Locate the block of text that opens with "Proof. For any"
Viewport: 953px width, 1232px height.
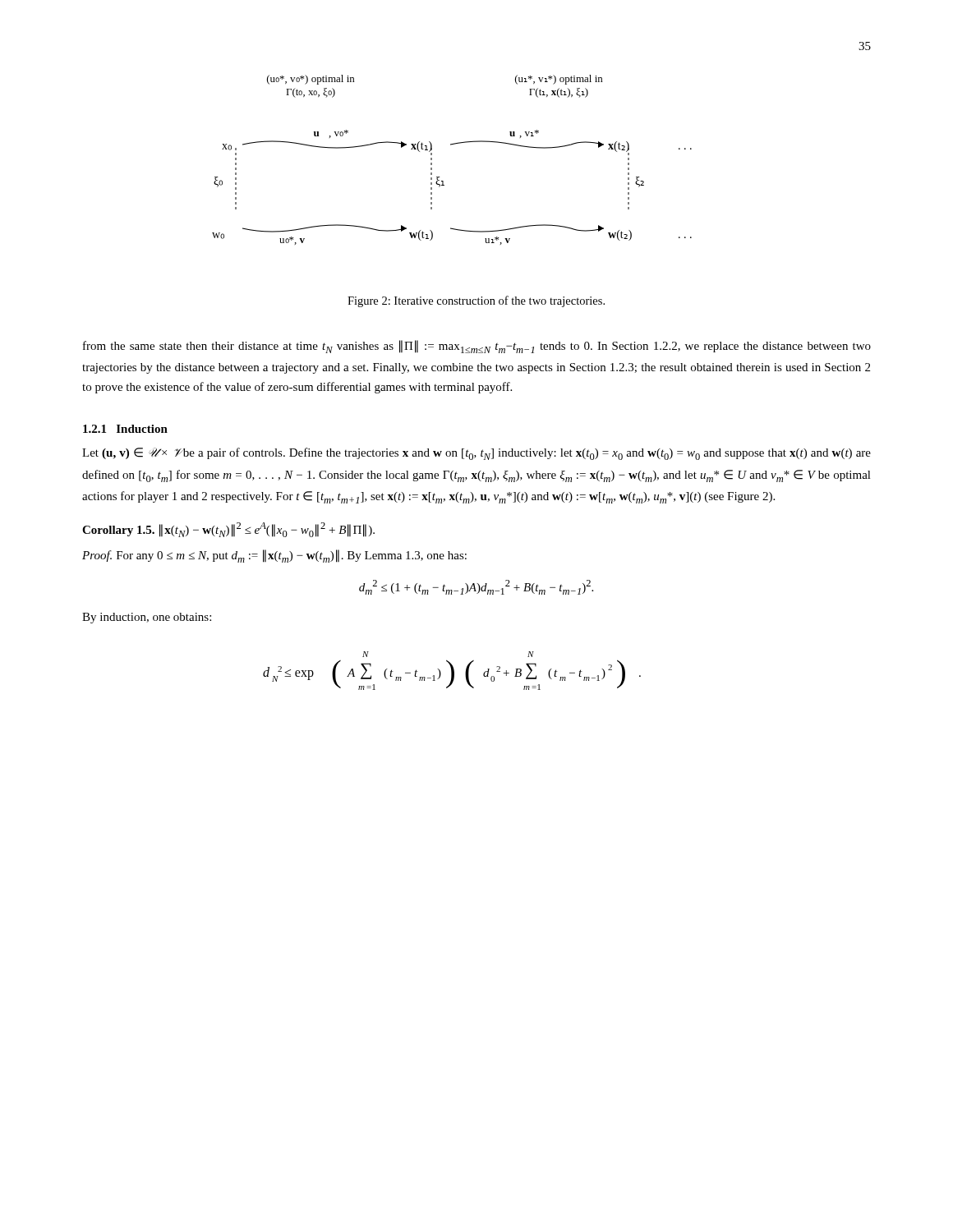click(x=476, y=557)
